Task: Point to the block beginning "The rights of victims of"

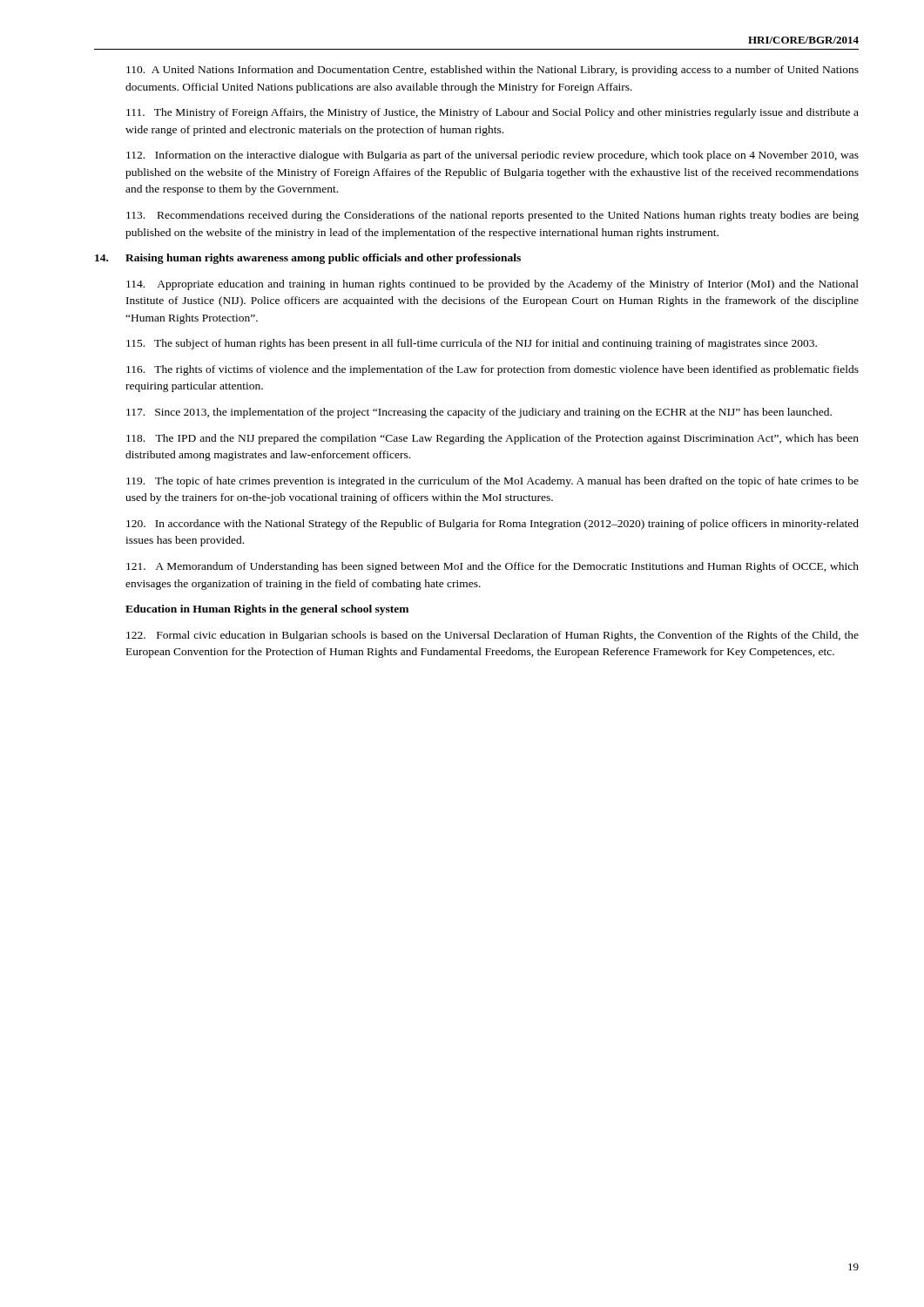Action: (492, 377)
